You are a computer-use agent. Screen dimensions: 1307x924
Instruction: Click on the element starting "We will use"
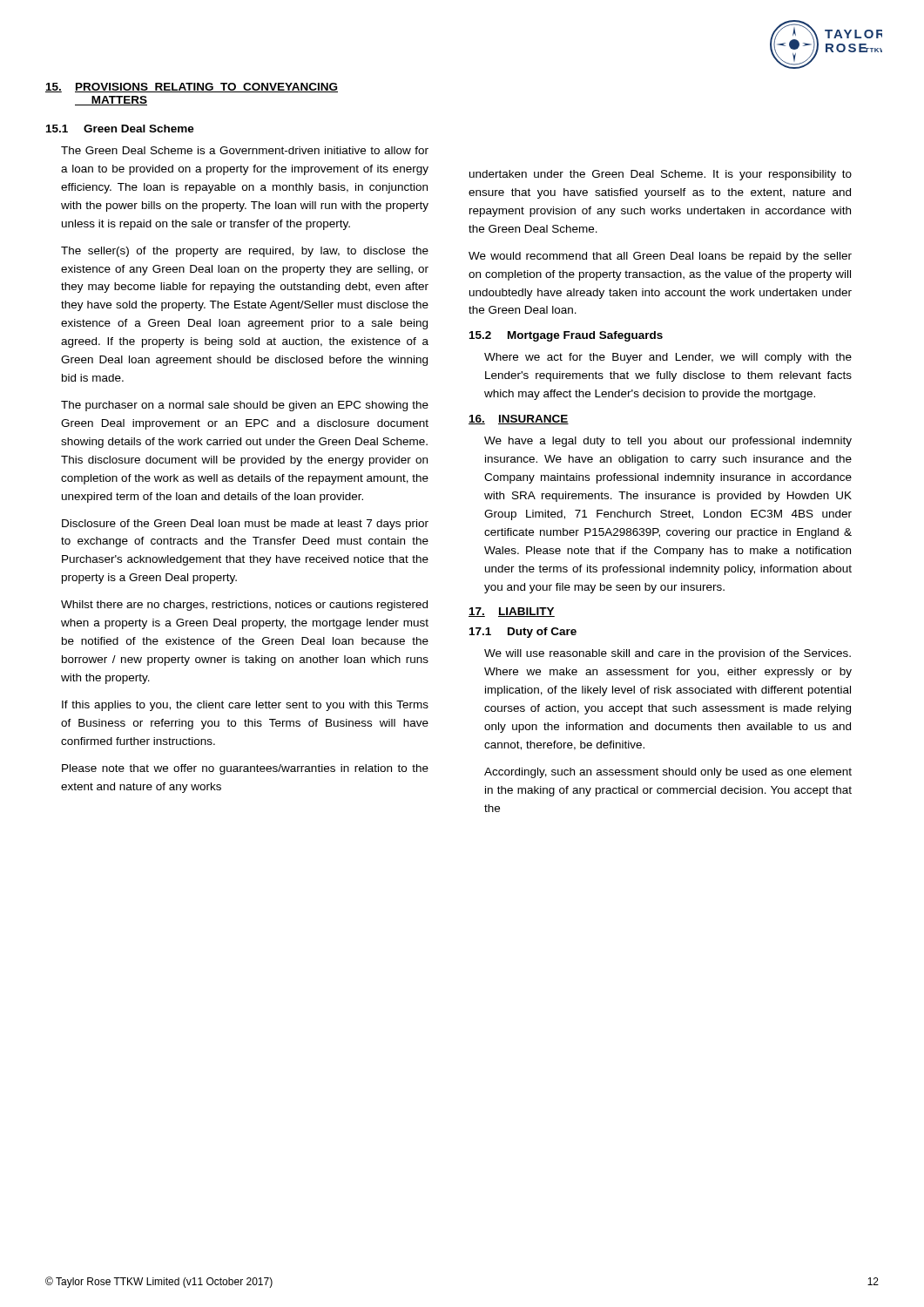click(668, 700)
